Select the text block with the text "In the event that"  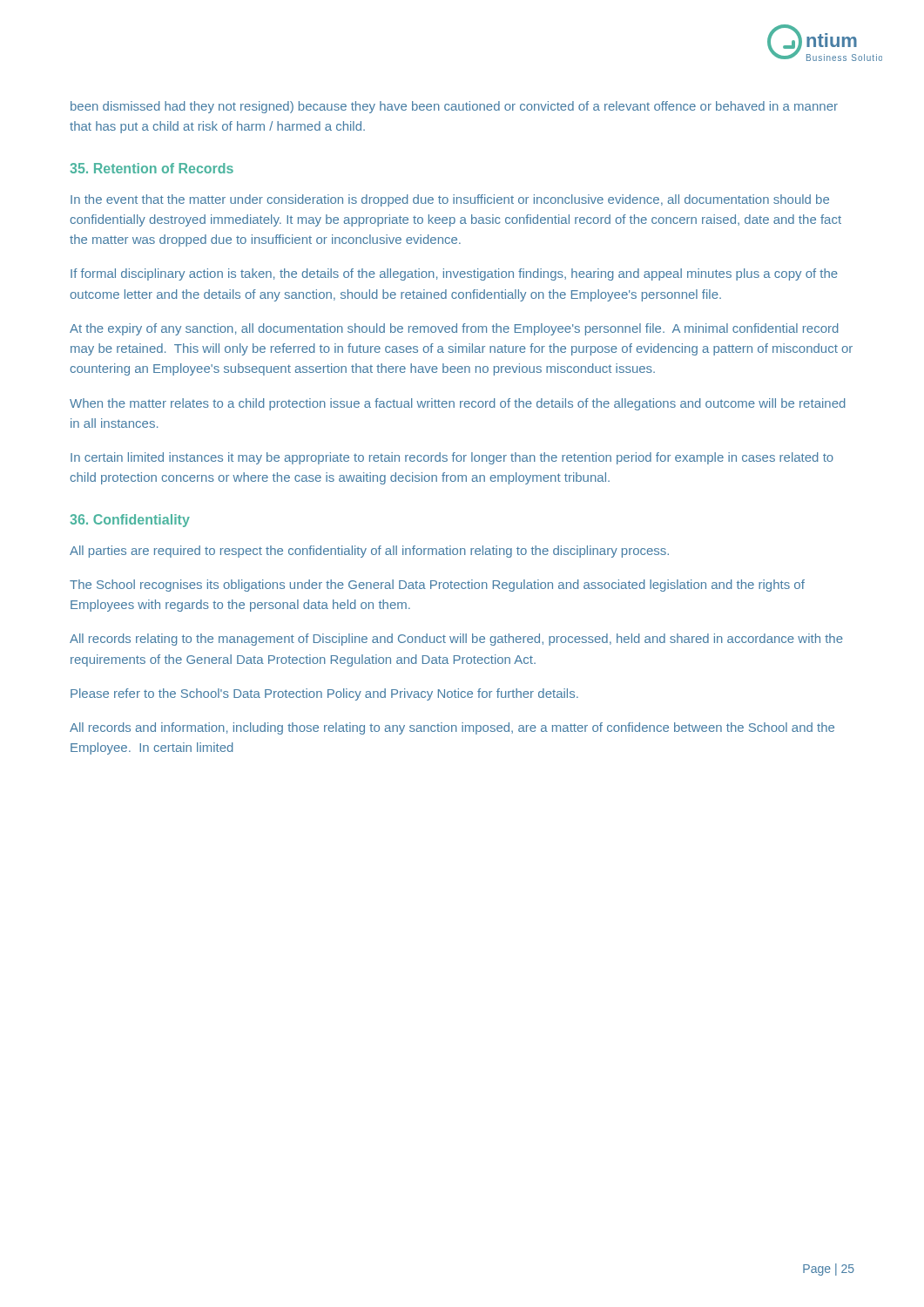[x=455, y=219]
